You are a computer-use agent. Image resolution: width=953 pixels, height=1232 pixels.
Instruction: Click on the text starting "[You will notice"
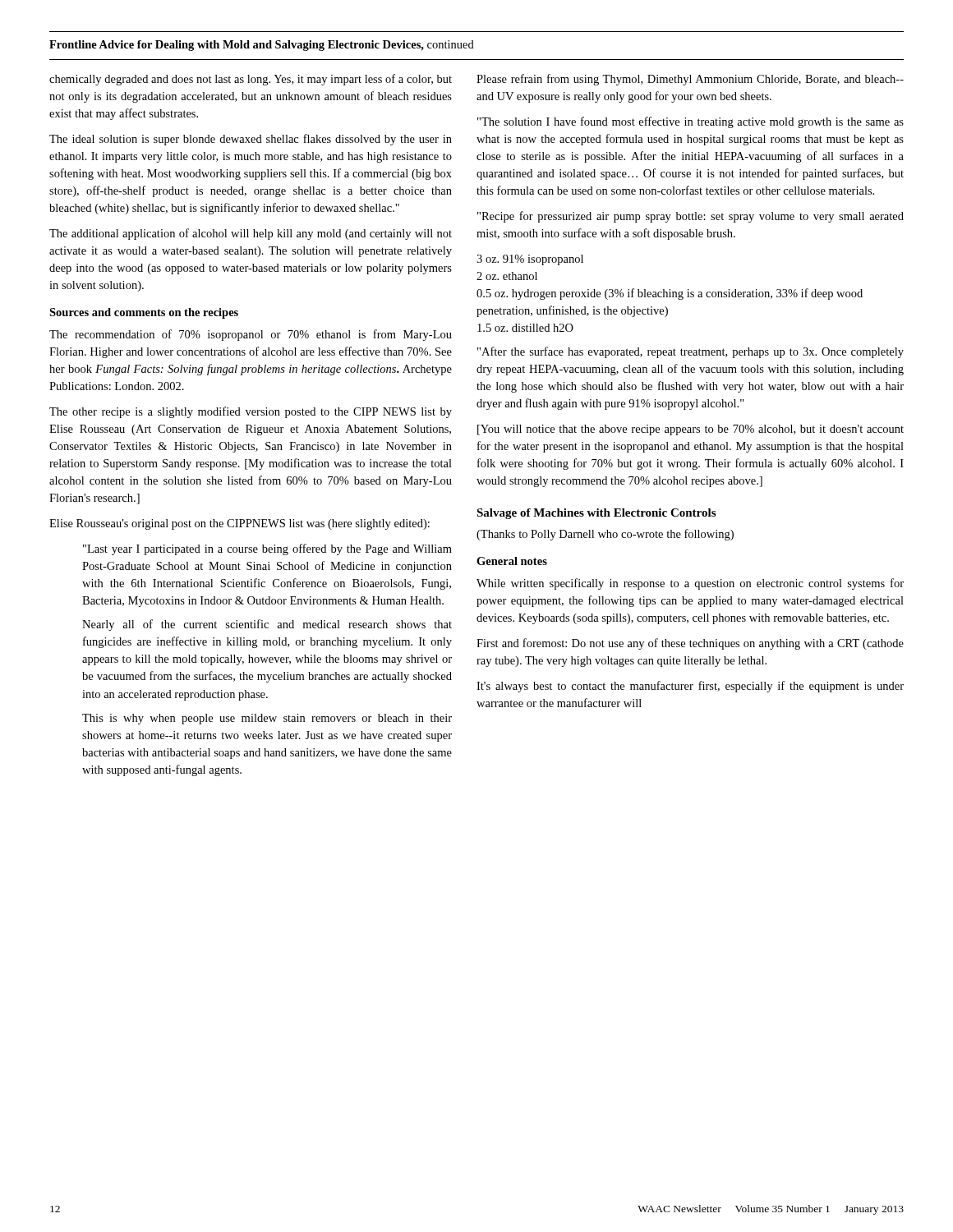click(x=690, y=455)
